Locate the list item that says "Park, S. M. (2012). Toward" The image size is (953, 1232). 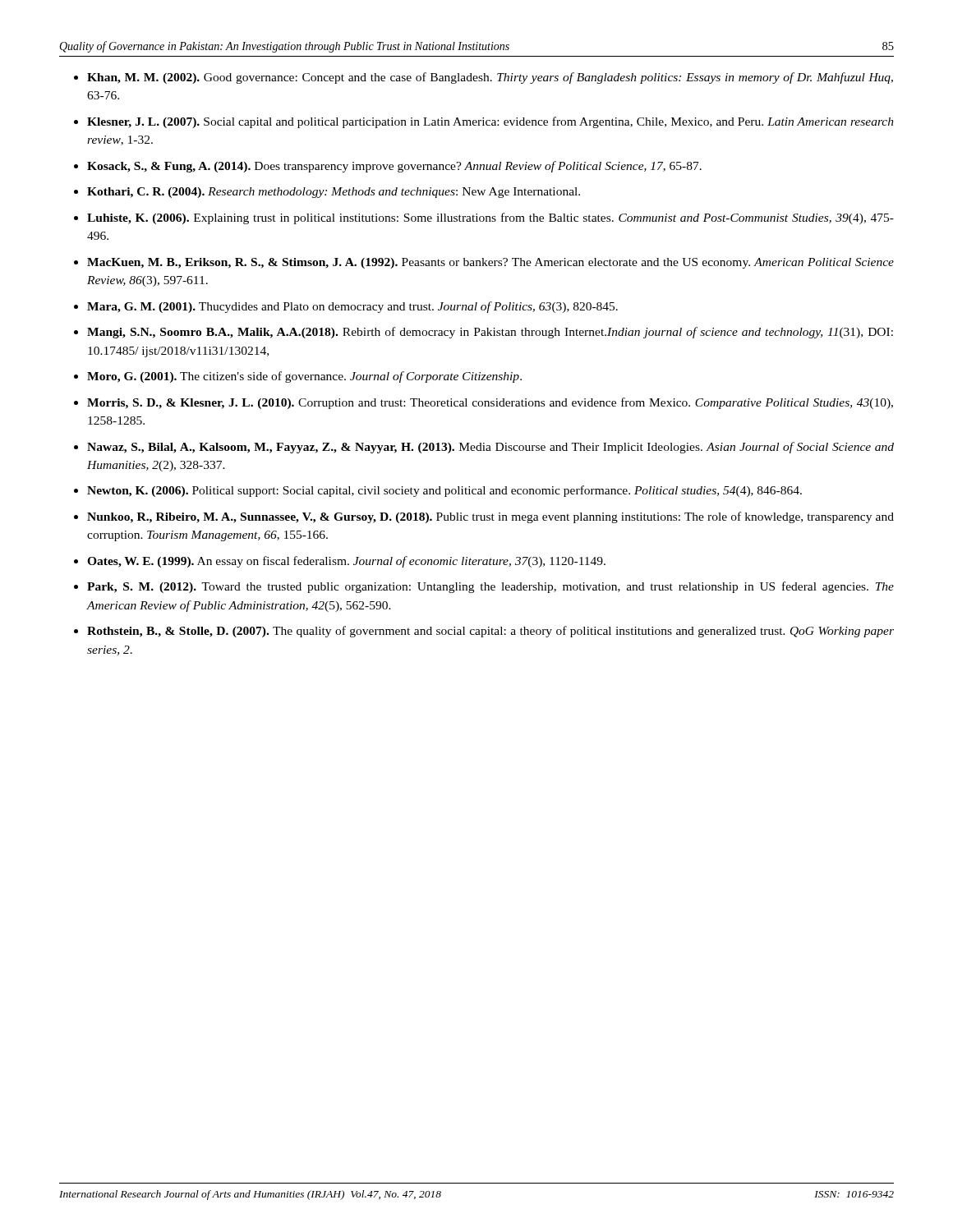(490, 595)
